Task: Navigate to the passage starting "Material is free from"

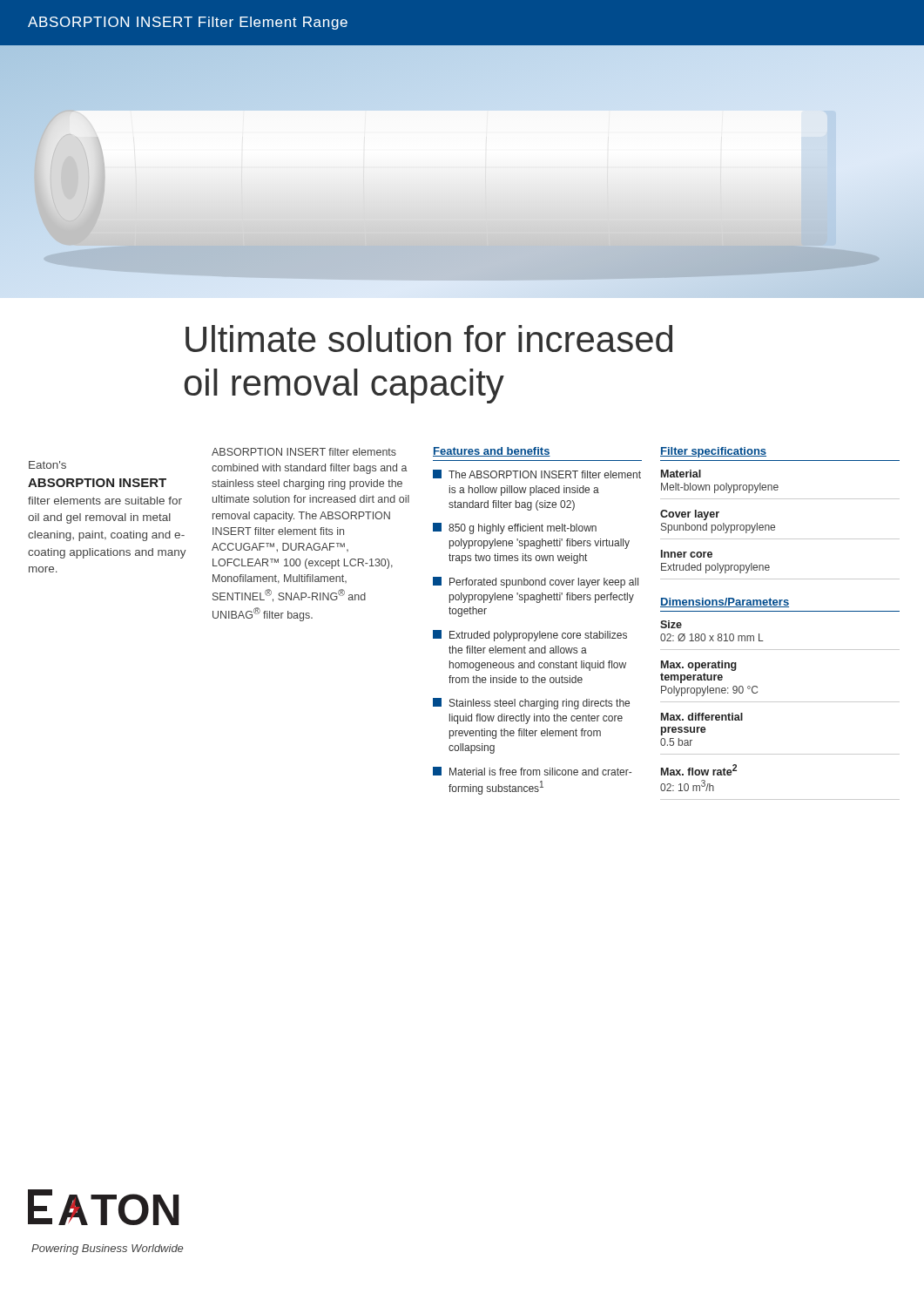Action: pyautogui.click(x=537, y=781)
